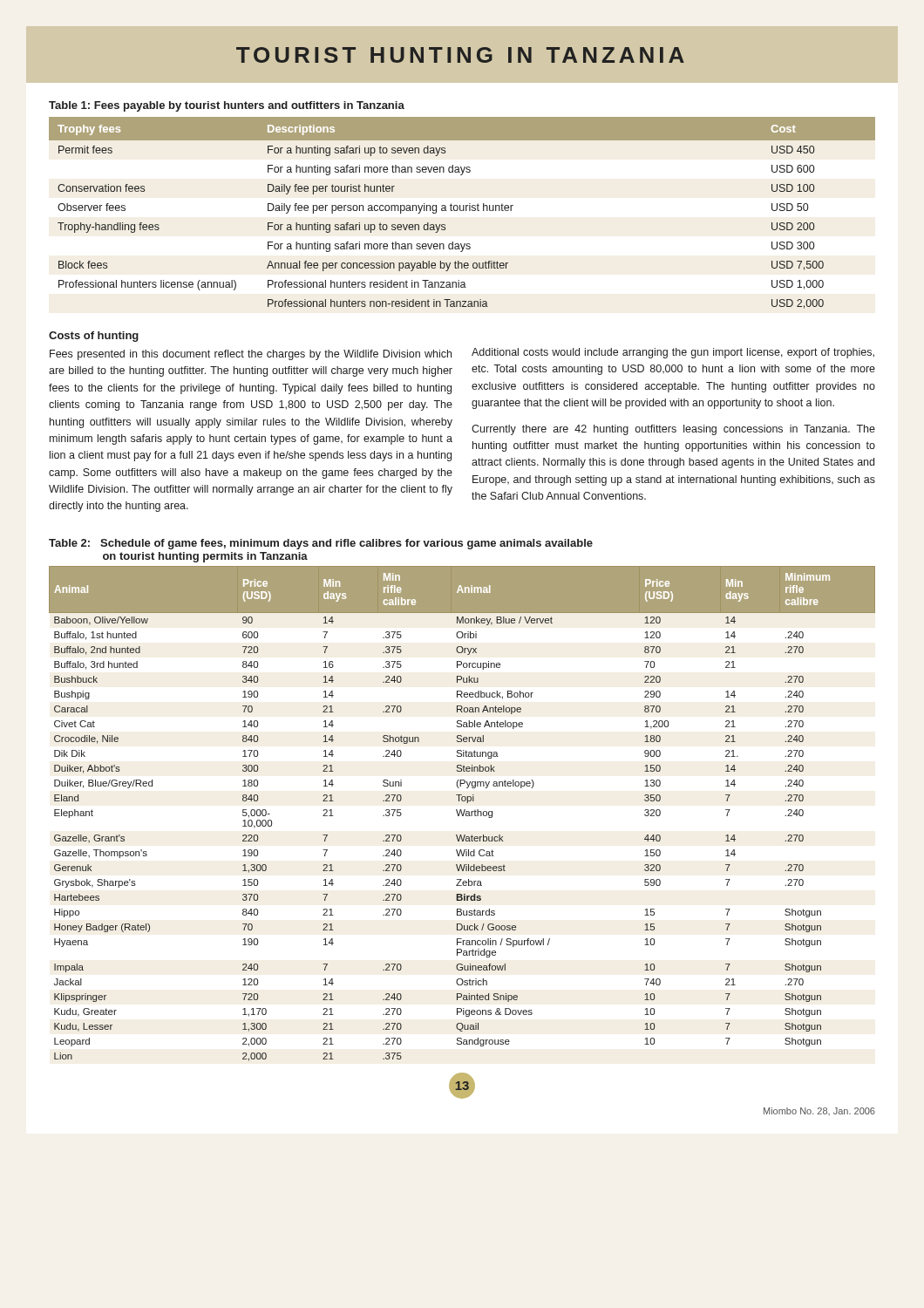The width and height of the screenshot is (924, 1308).
Task: Select the table that reads "Gazelle, Thompson's"
Action: [462, 815]
